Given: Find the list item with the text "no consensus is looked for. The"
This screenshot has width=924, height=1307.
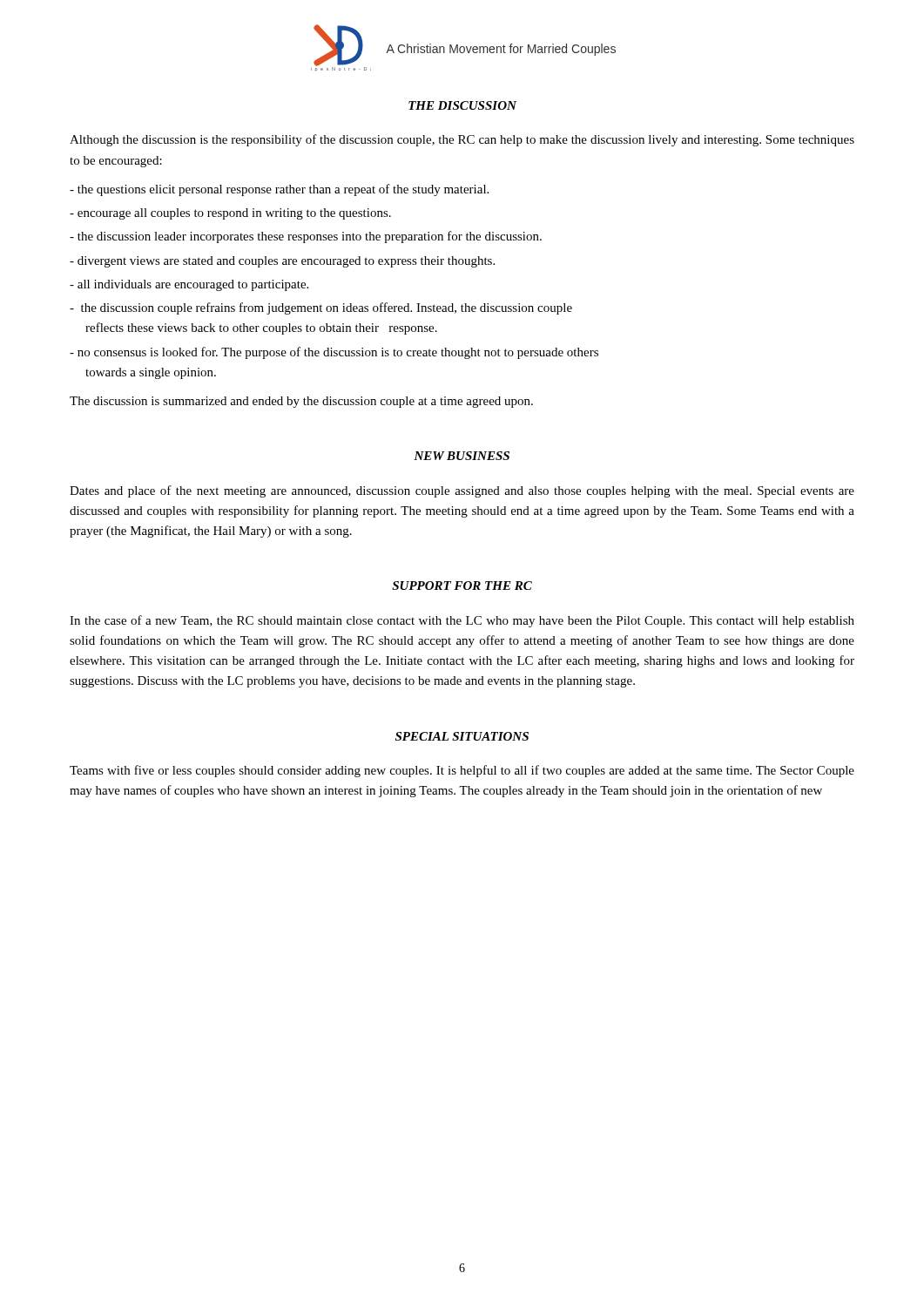Looking at the screenshot, I should tap(334, 352).
